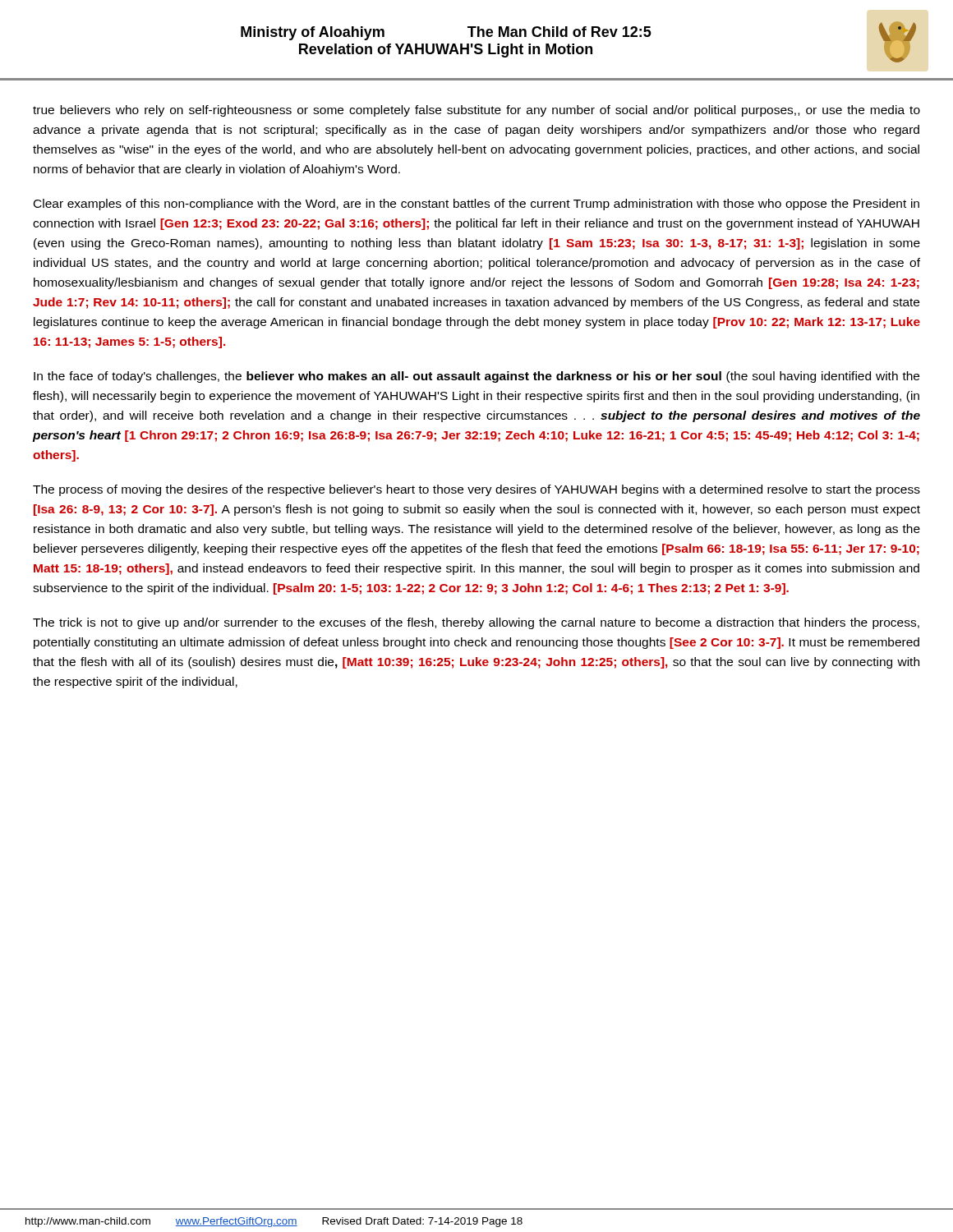Click the passage that begins "The process of"
This screenshot has width=953, height=1232.
(476, 539)
